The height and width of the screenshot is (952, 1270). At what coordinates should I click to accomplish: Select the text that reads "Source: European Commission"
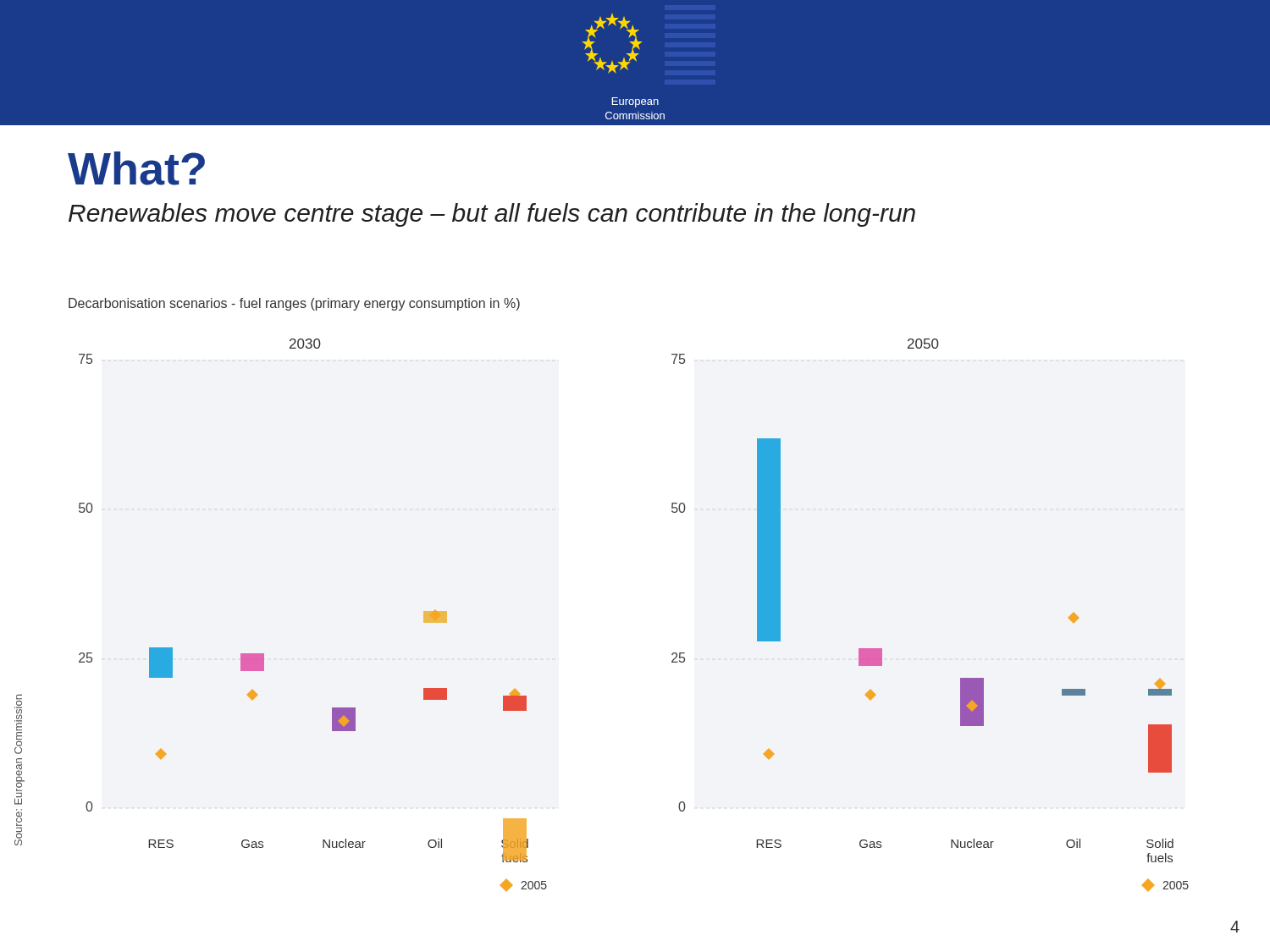click(18, 770)
